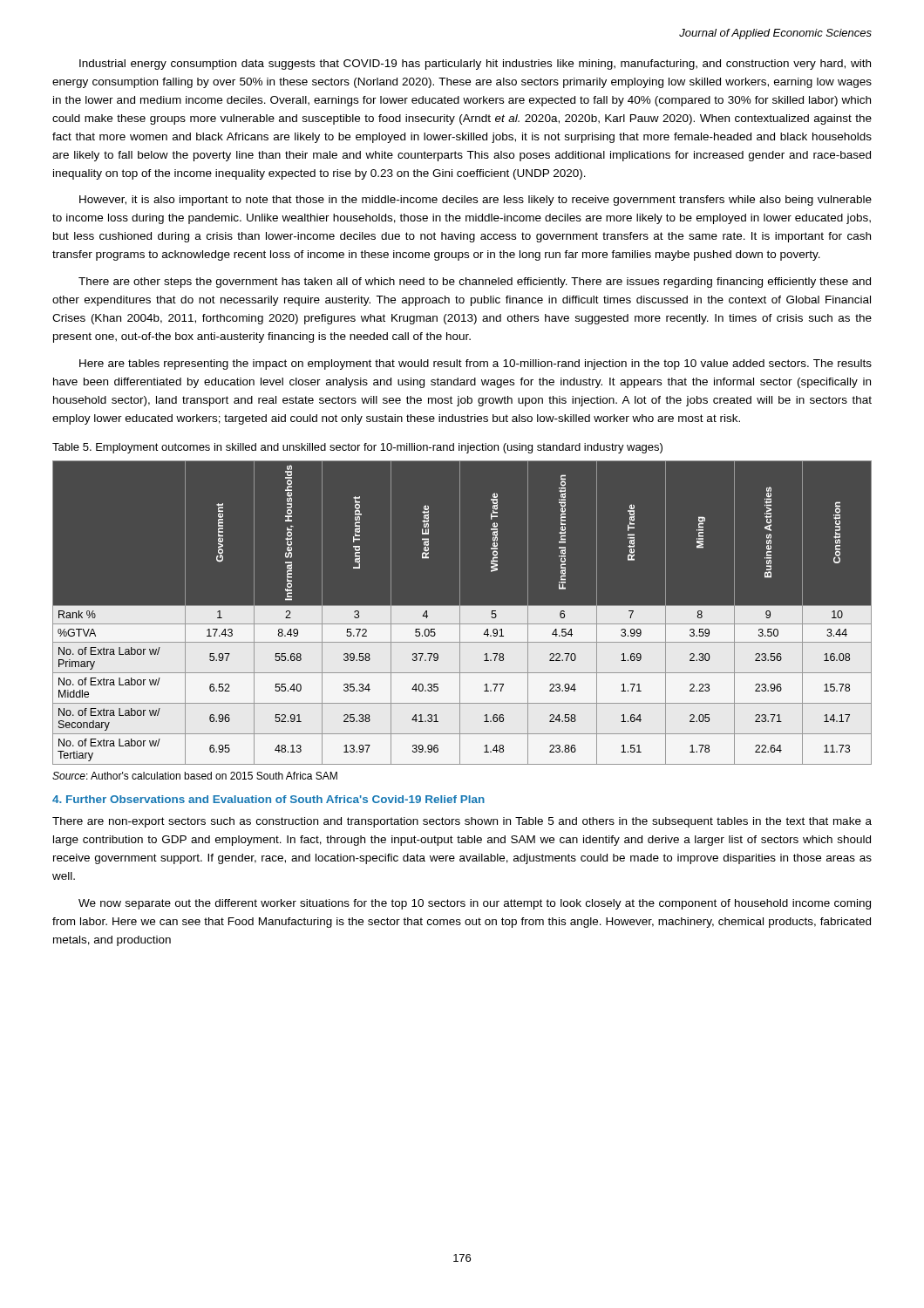Select the text block that says "There are non-export sectors such"
Screen dimensions: 1308x924
pos(462,822)
